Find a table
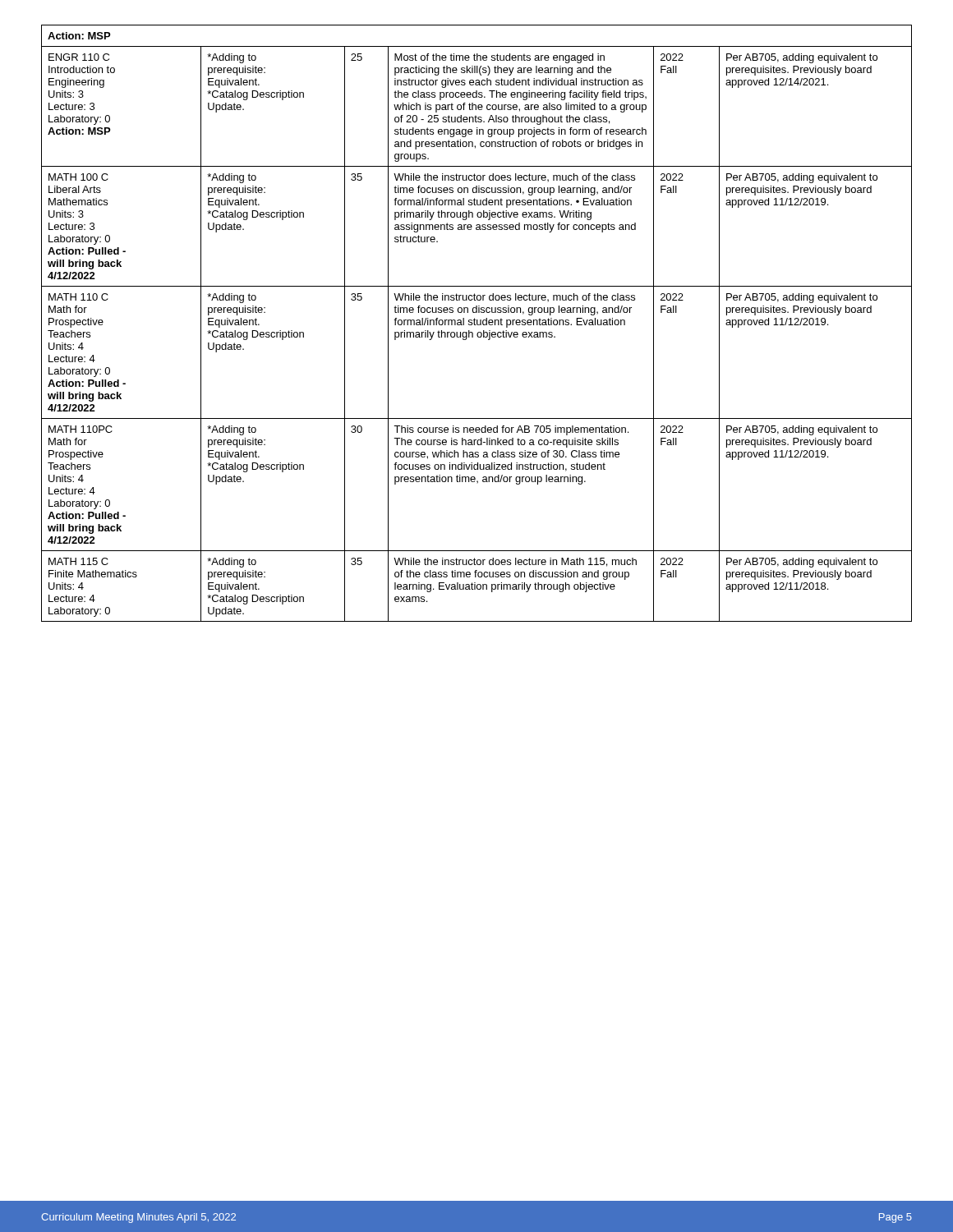The height and width of the screenshot is (1232, 953). [x=476, y=323]
